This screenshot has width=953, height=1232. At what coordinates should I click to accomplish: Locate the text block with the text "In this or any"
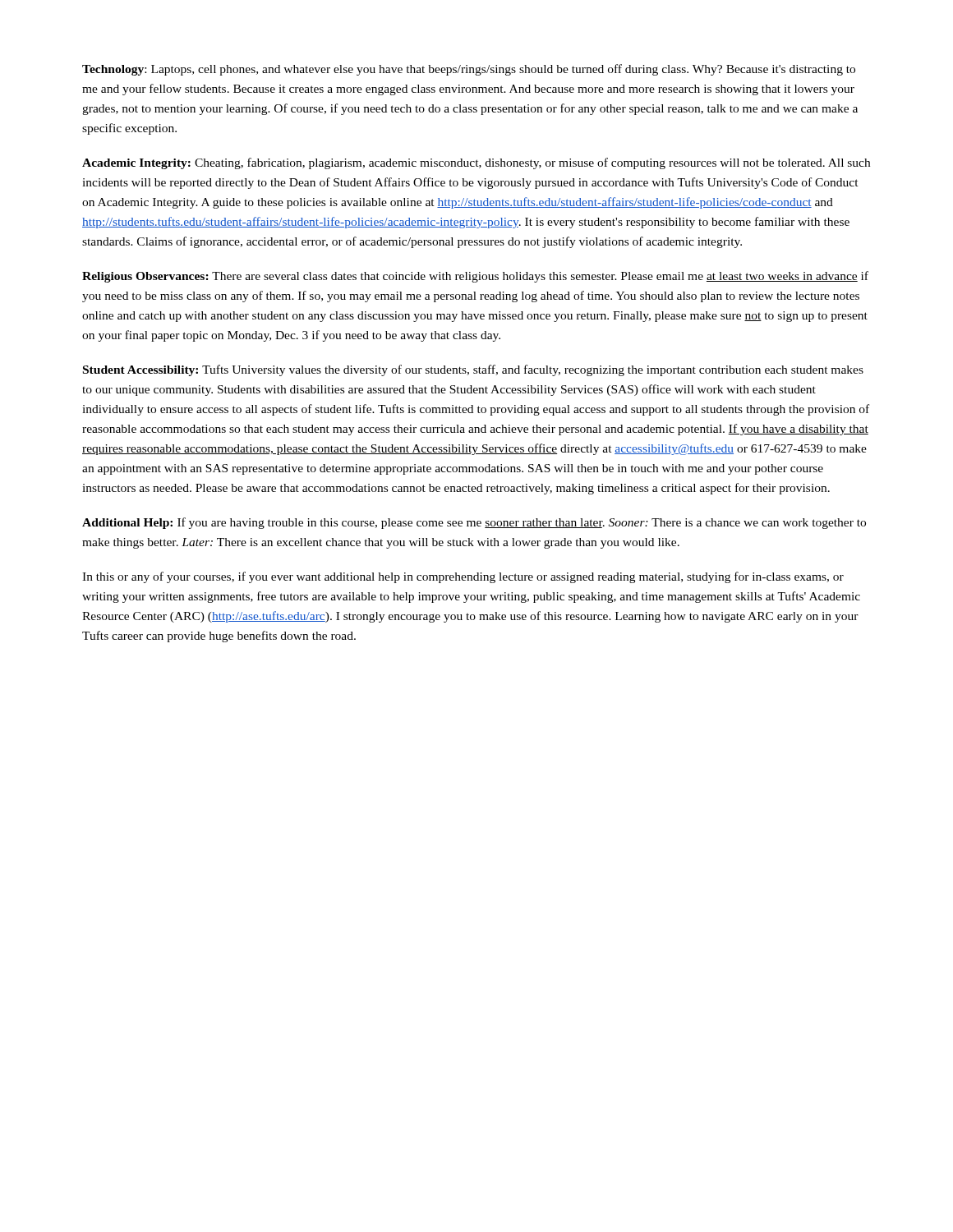click(x=471, y=606)
